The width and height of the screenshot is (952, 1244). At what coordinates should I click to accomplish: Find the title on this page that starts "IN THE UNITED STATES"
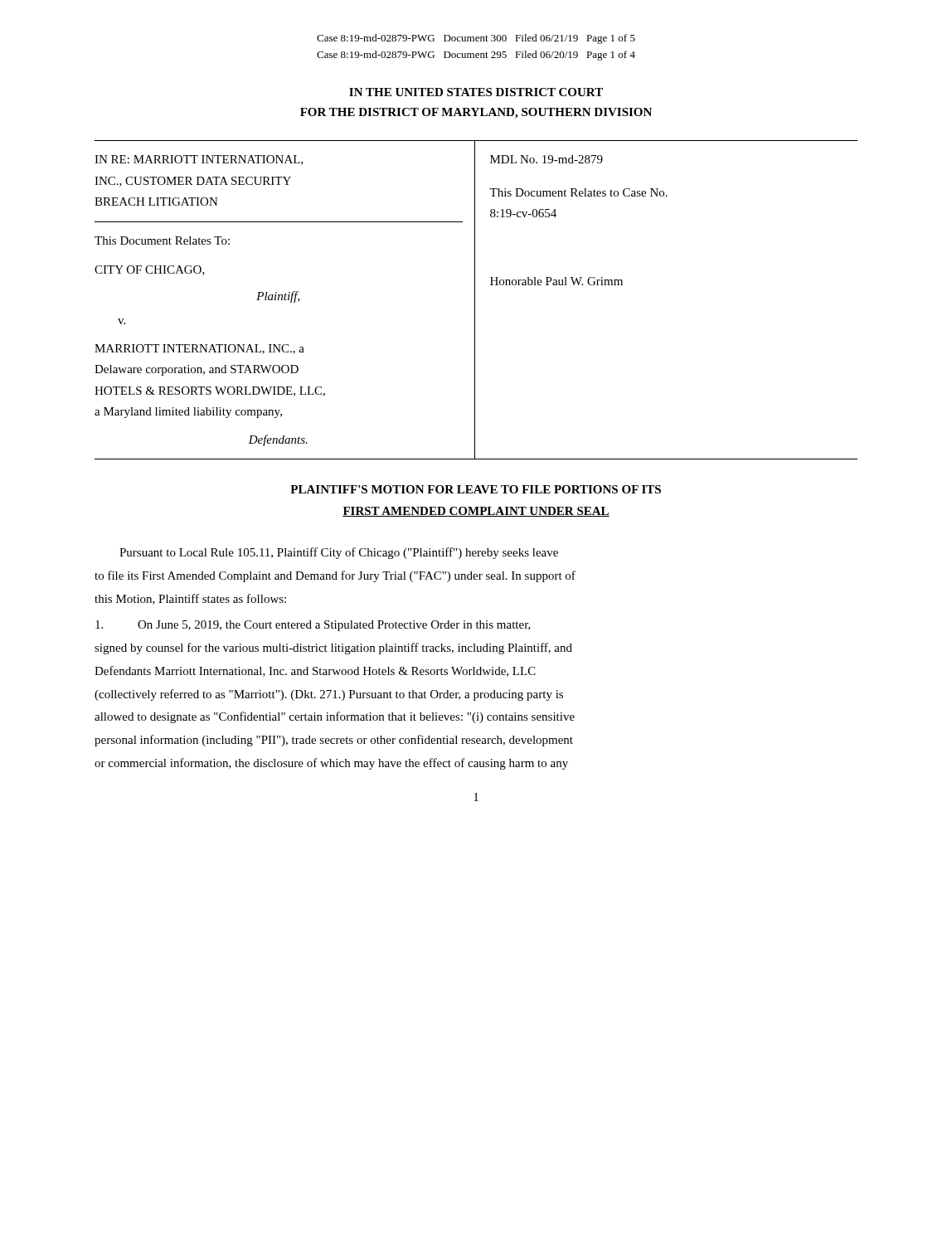(x=476, y=102)
